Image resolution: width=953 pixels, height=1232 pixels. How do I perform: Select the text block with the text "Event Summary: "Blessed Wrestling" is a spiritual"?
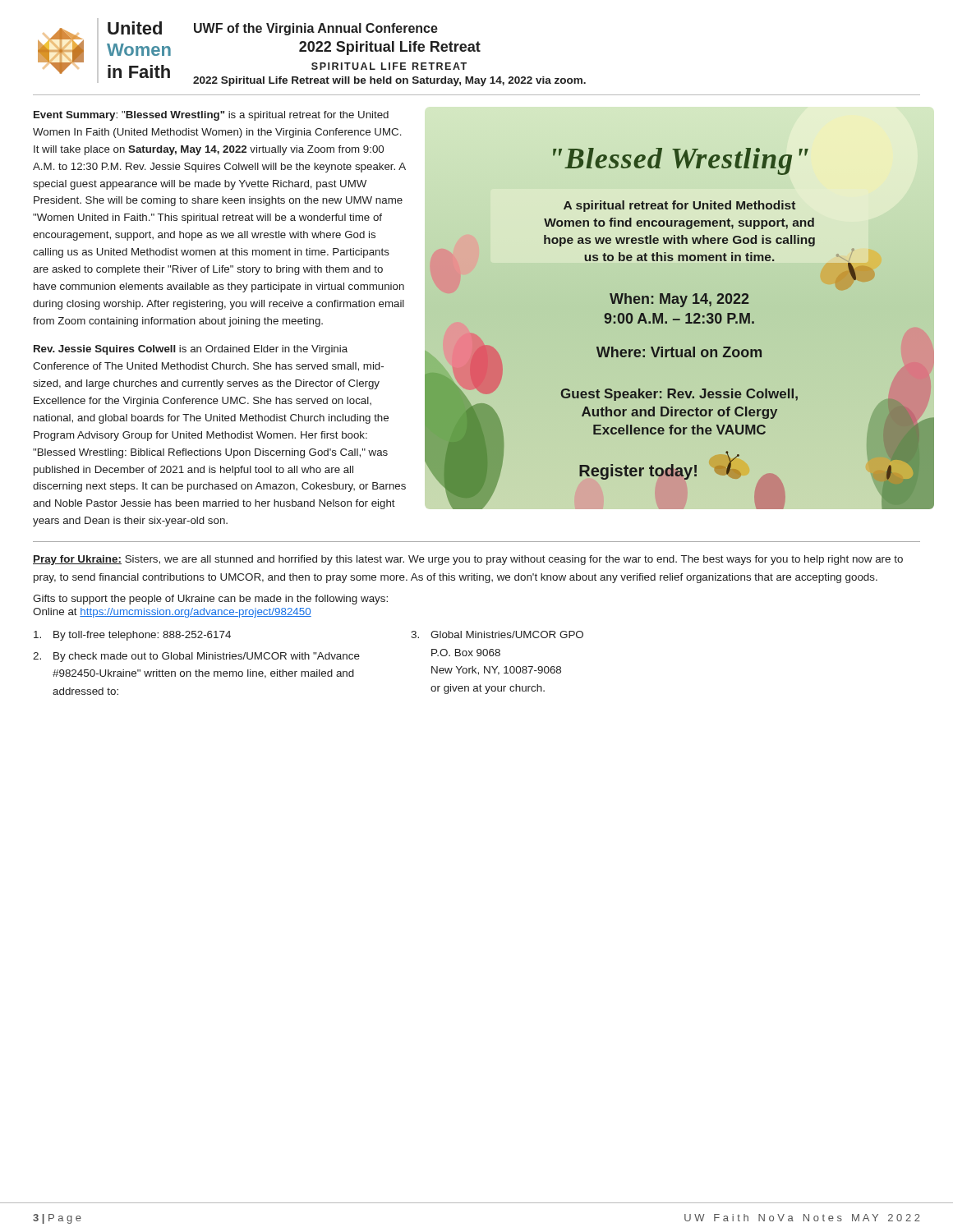point(219,217)
